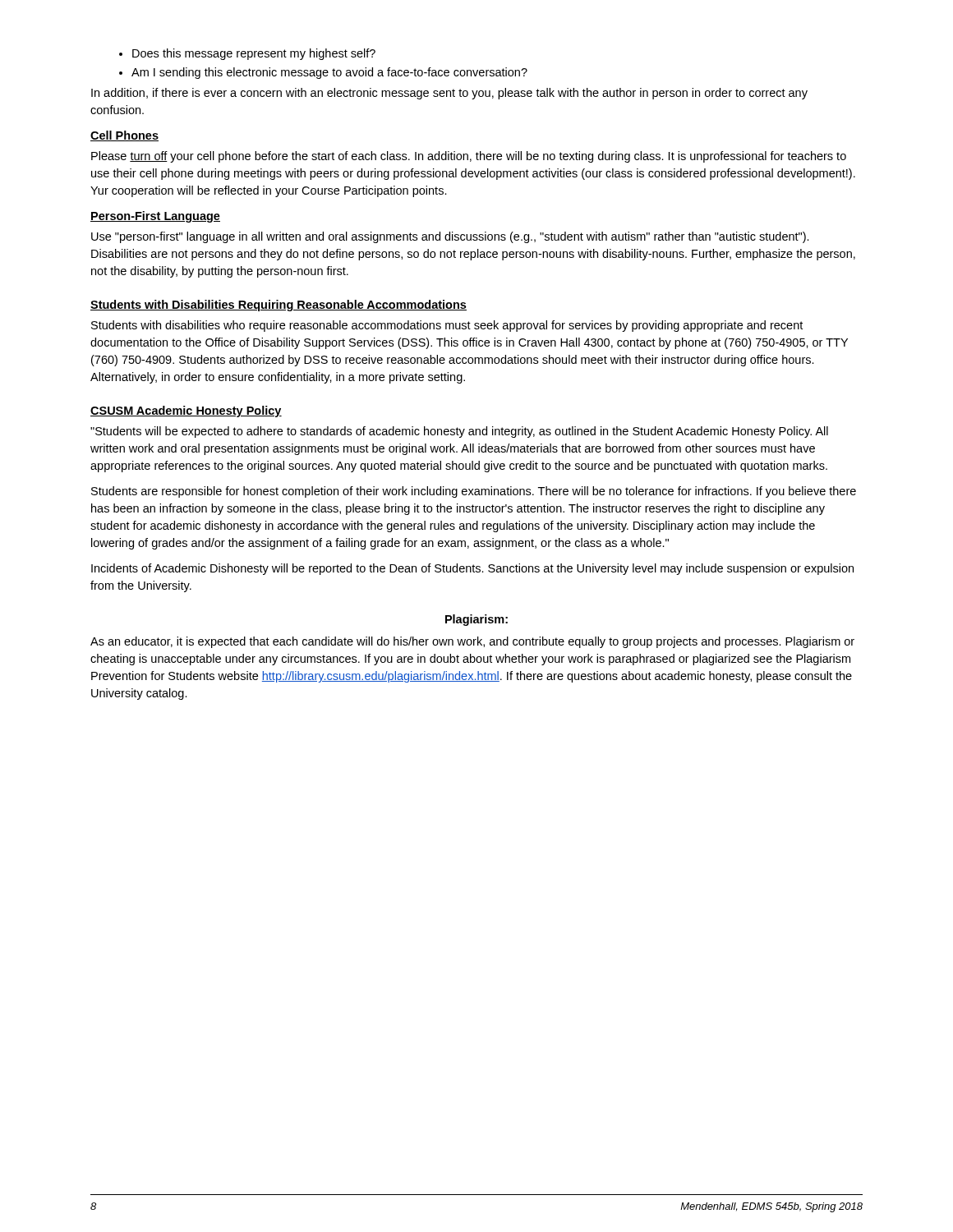This screenshot has width=953, height=1232.
Task: Find the section header with the text "CSUSM Academic Honesty Policy"
Action: point(186,411)
